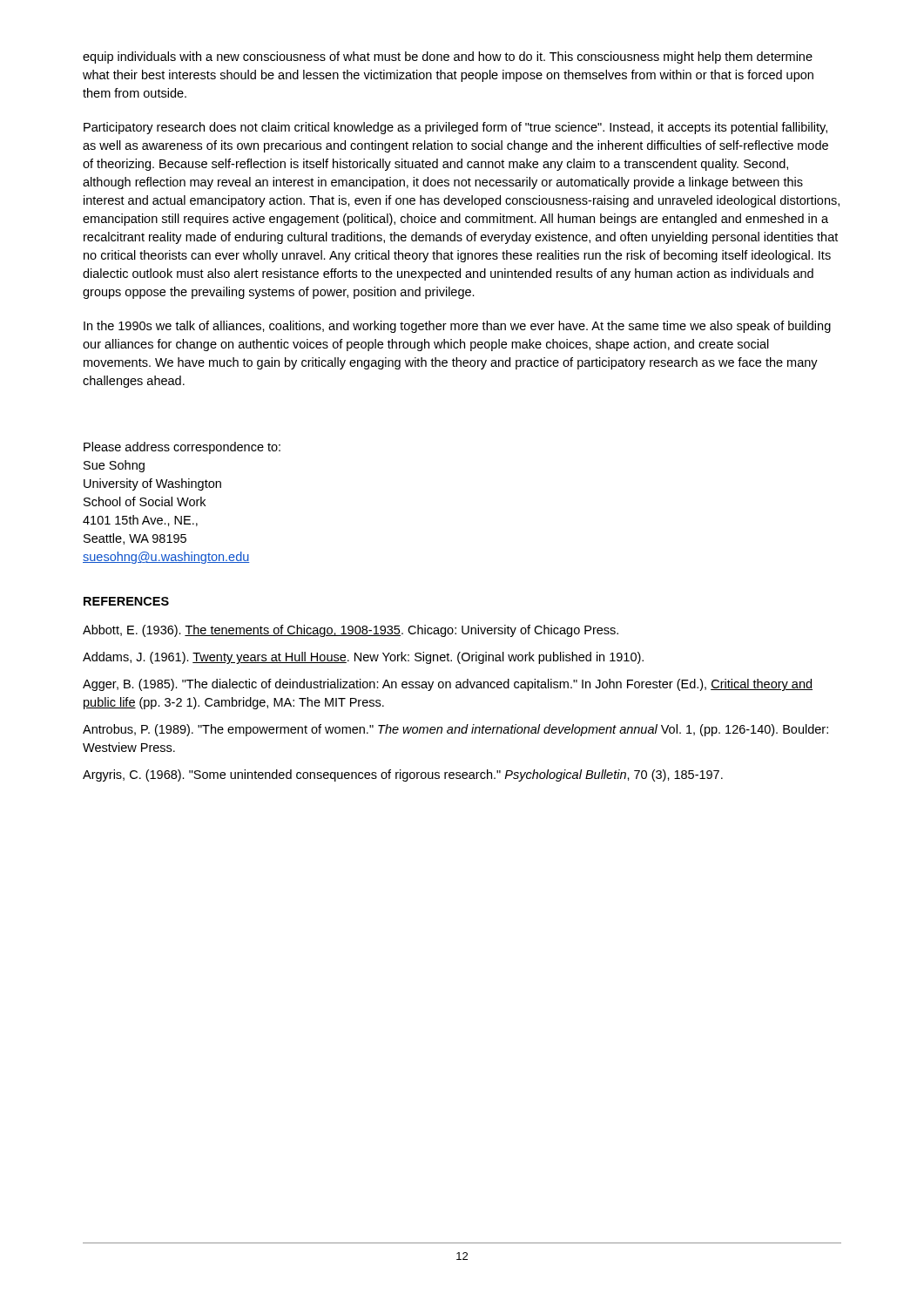Find the element starting "Argyris, C. (1968). "Some unintended consequences"
The height and width of the screenshot is (1307, 924).
pyautogui.click(x=403, y=775)
